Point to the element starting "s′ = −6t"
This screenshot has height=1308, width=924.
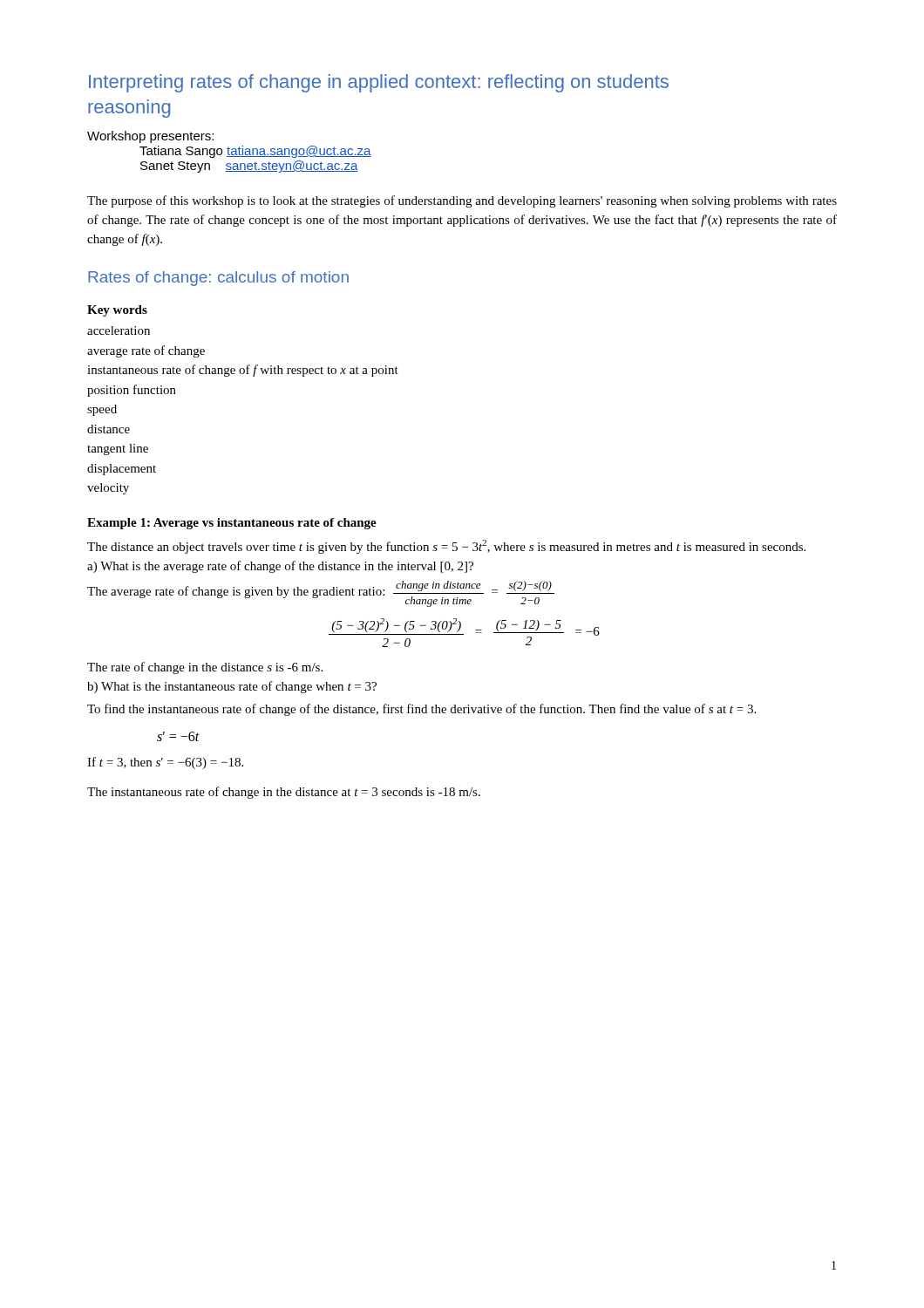click(178, 737)
